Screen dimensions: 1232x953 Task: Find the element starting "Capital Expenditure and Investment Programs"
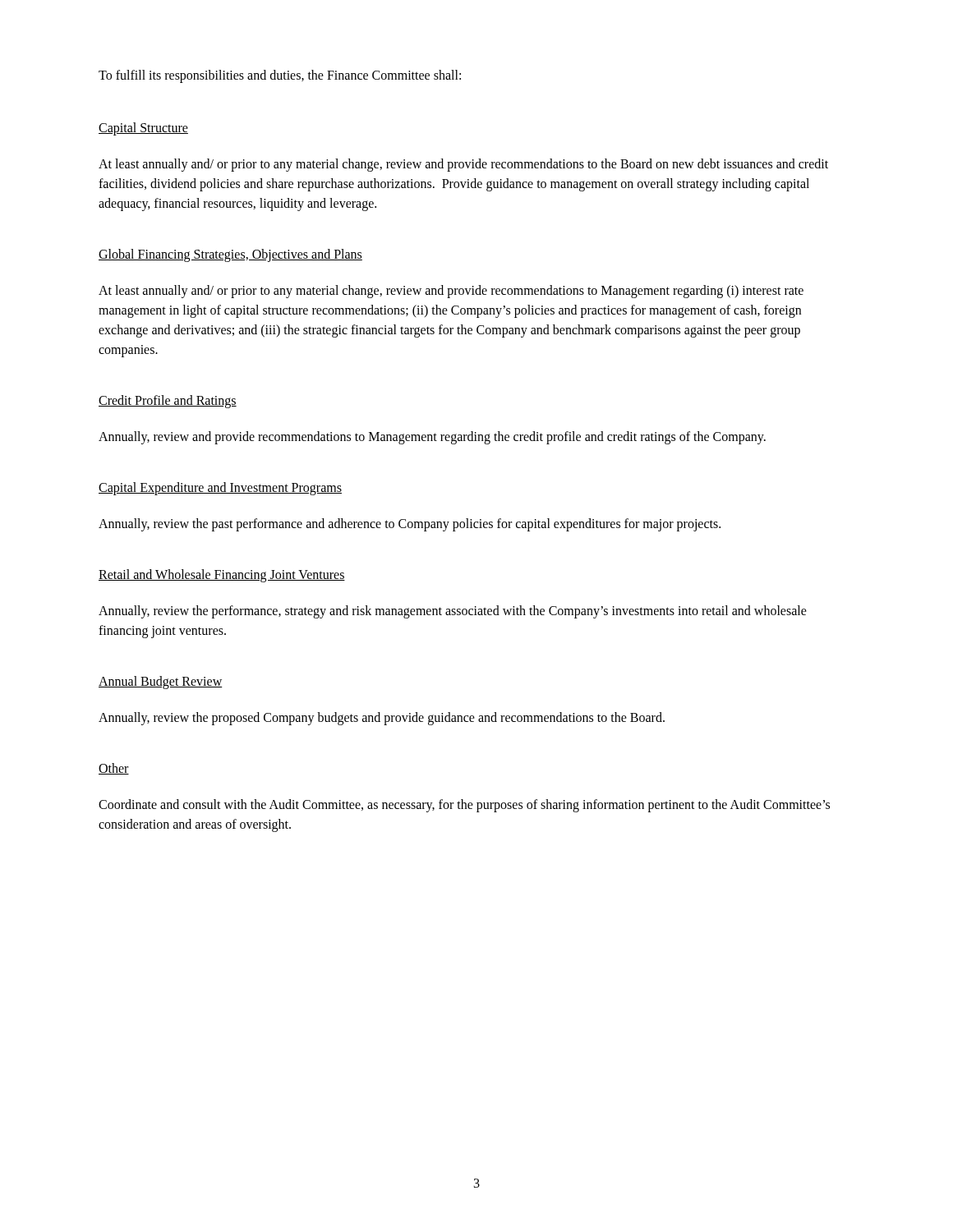(220, 487)
